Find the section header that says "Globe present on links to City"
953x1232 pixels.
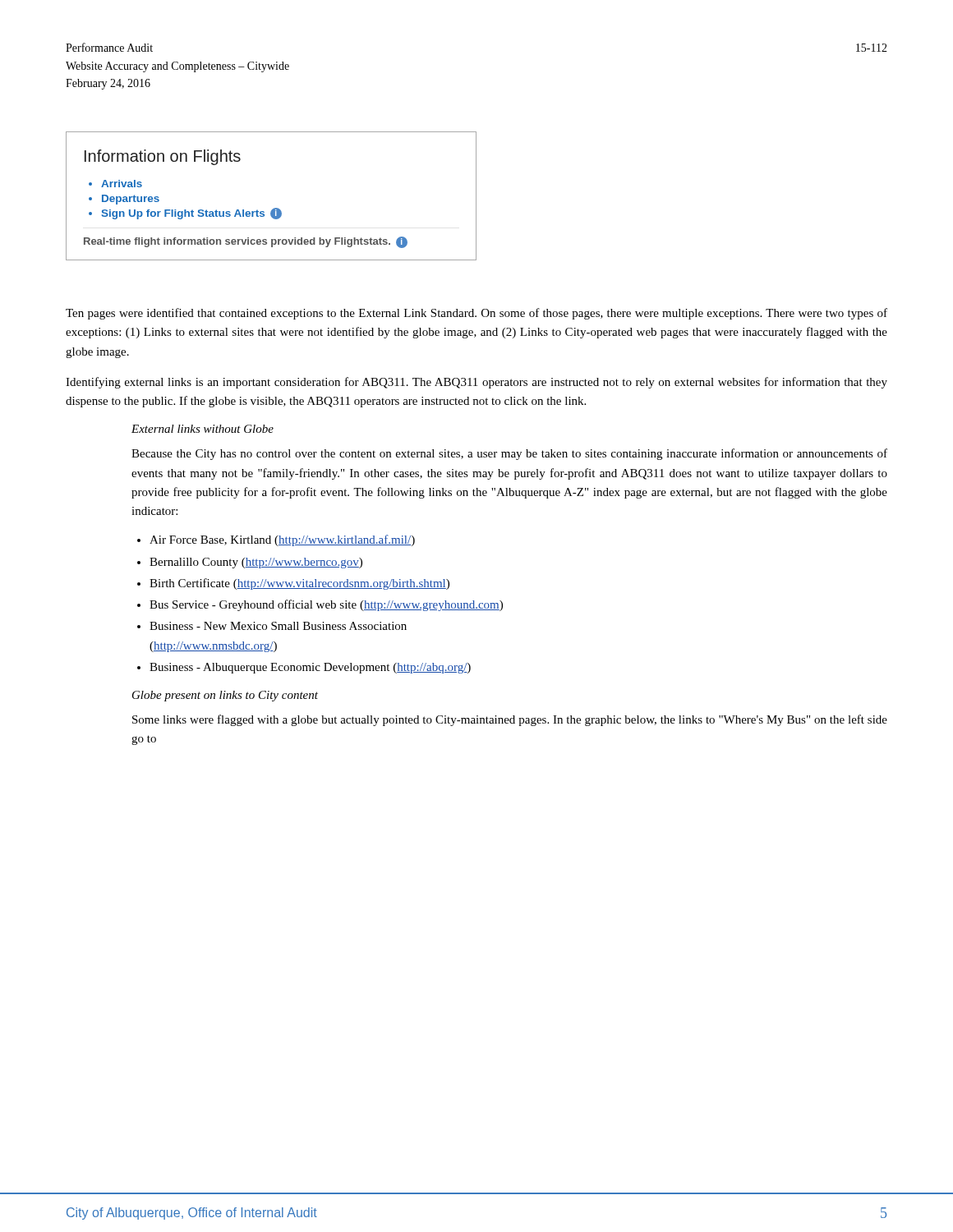[x=225, y=695]
